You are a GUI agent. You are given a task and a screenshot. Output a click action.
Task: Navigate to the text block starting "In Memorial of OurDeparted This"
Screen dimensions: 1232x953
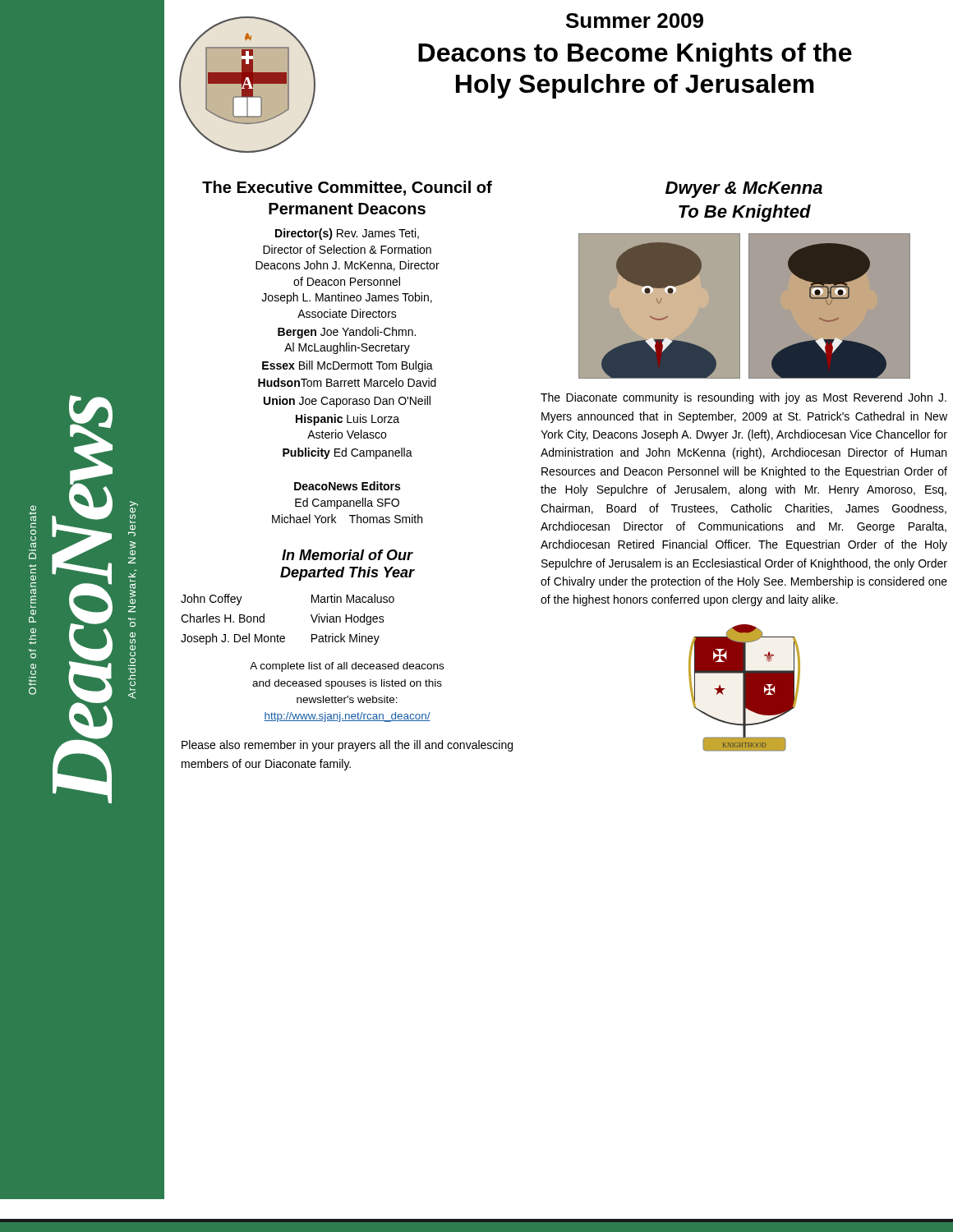point(347,564)
